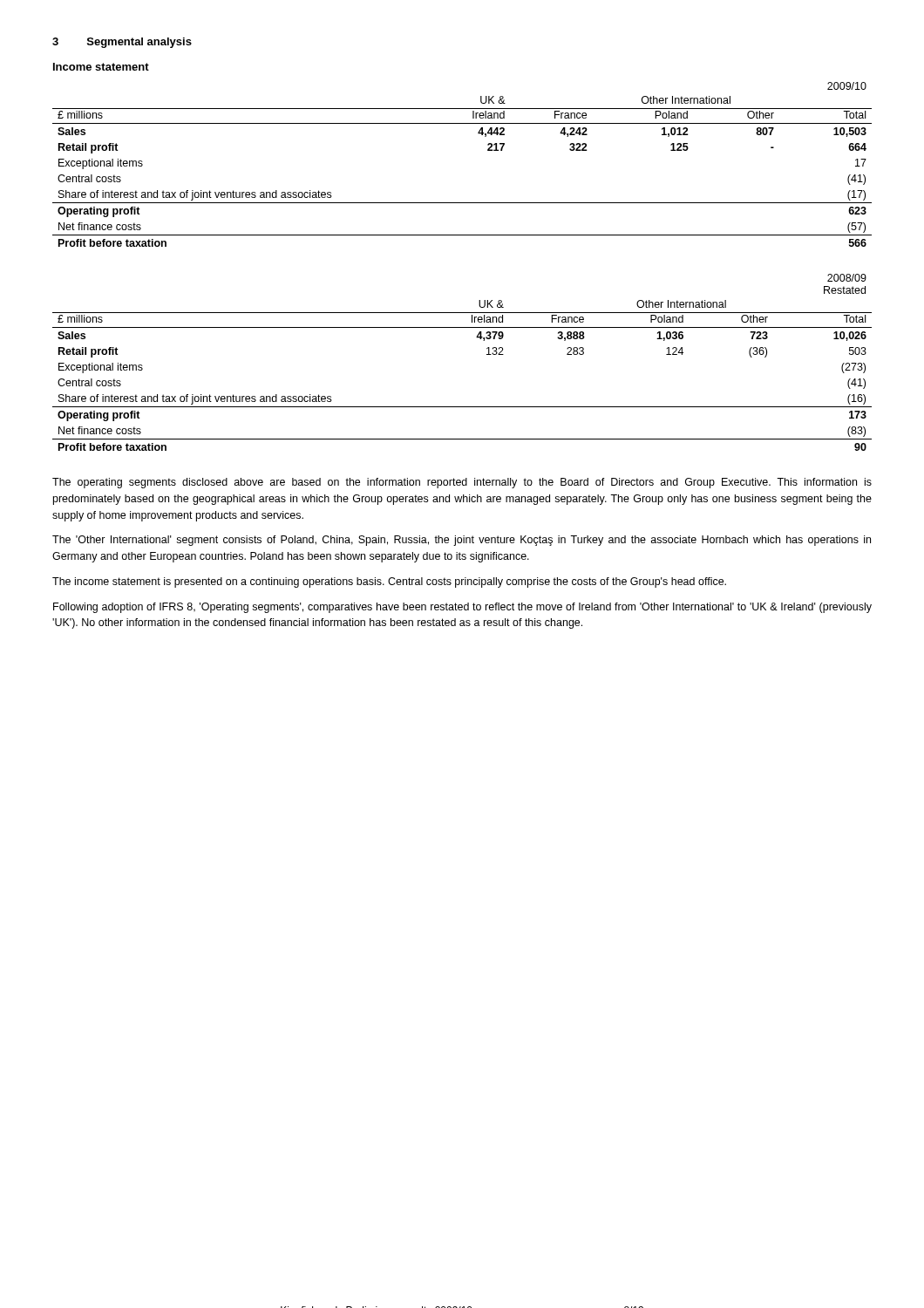The width and height of the screenshot is (924, 1308).
Task: Locate the block of text that opens with "The 'Other International'"
Action: click(462, 548)
